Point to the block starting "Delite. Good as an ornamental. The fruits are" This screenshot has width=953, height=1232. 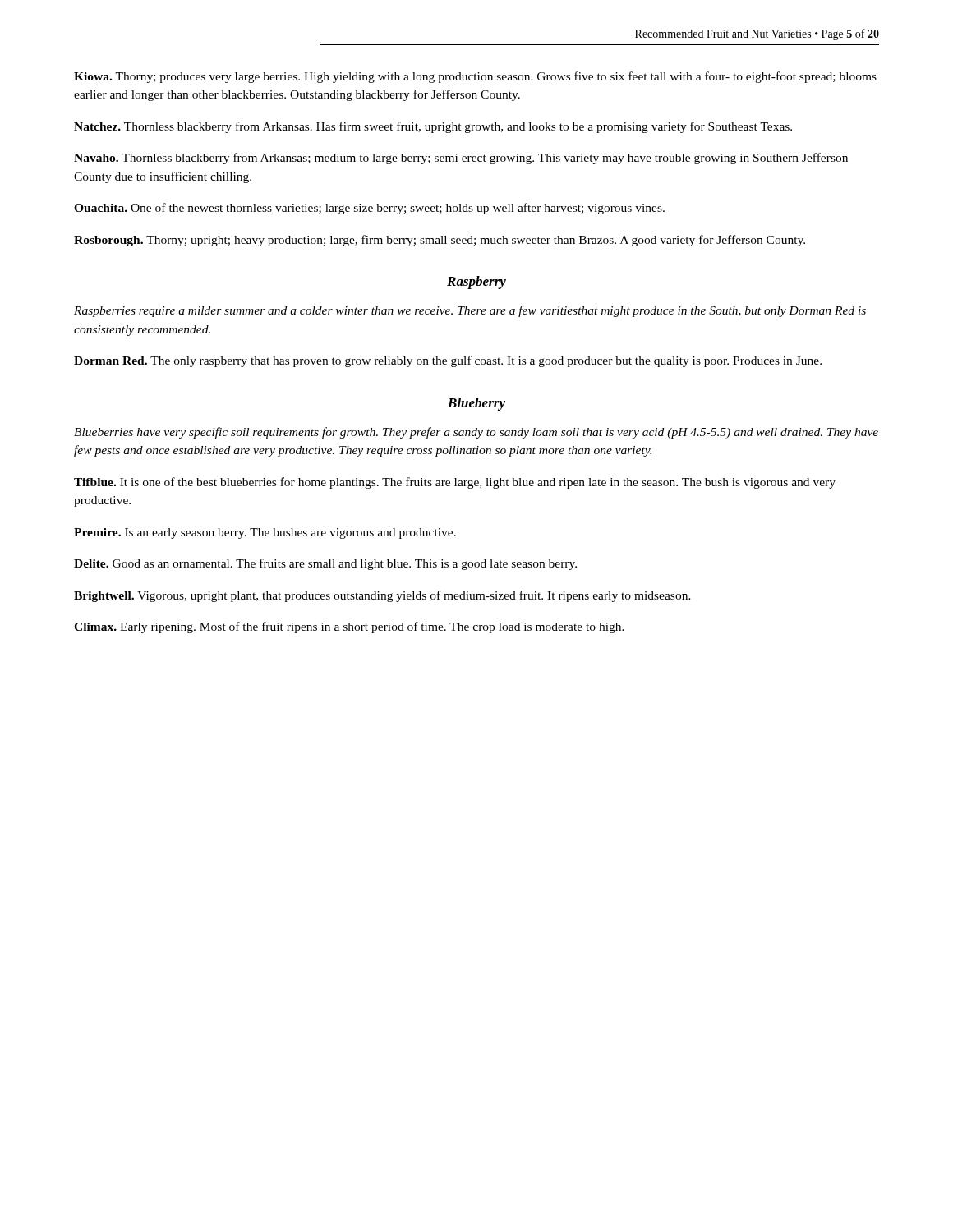click(x=326, y=563)
